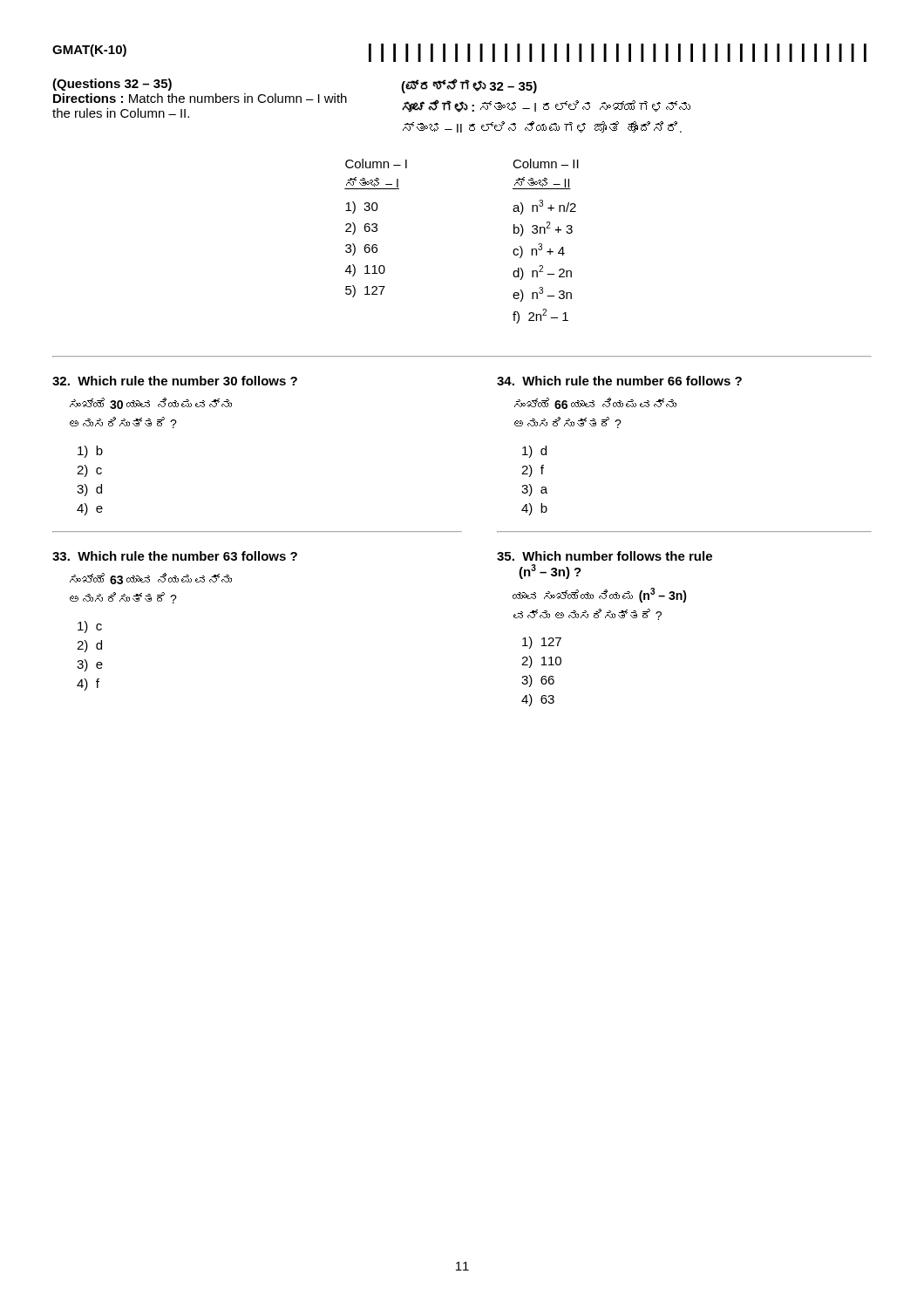This screenshot has width=924, height=1308.
Task: Navigate to the element starting "(ಪ್ರಶ್ನೆಗಳು 32 –"
Action: (545, 107)
